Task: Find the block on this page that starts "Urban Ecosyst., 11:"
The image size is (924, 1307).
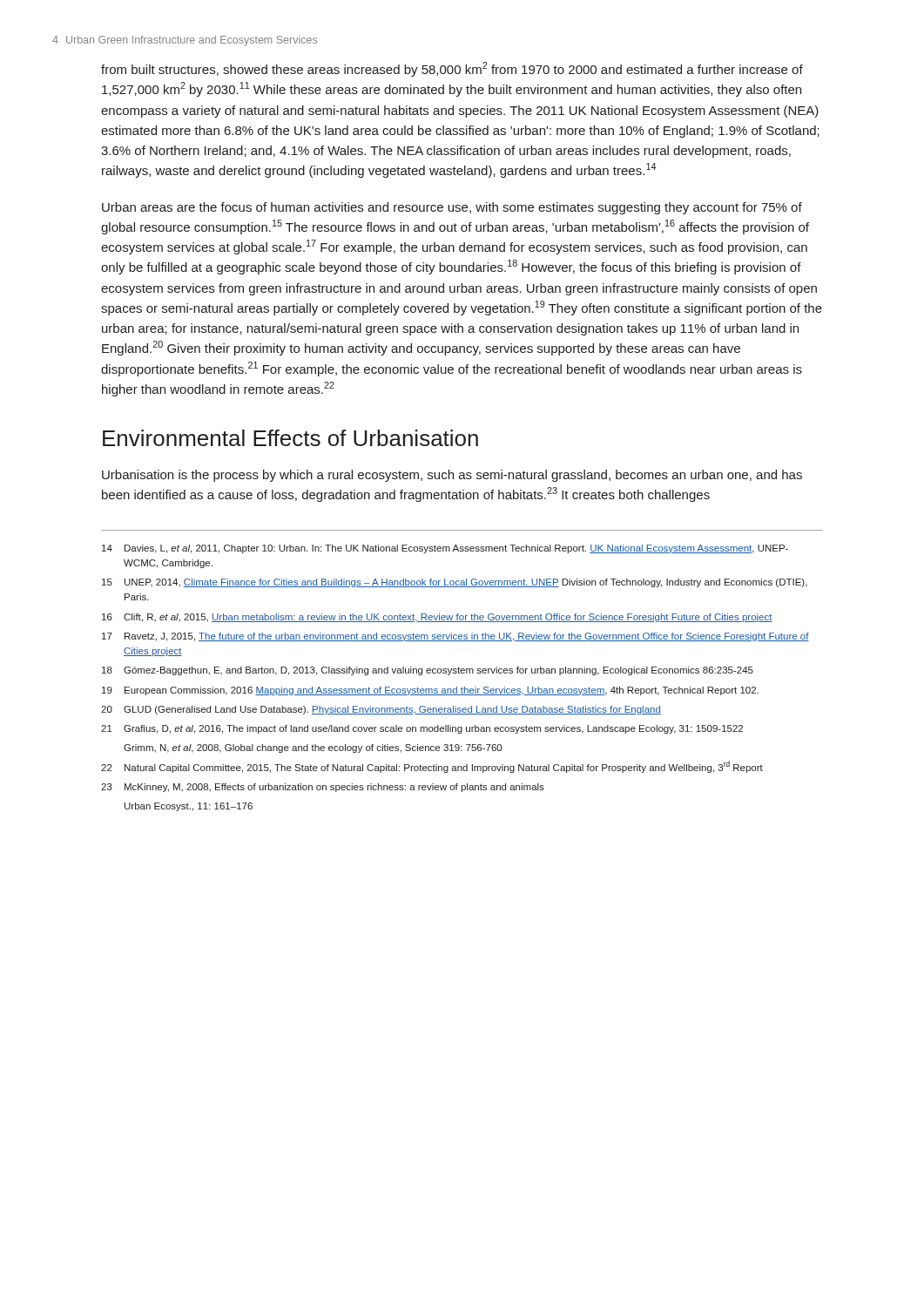Action: point(189,807)
